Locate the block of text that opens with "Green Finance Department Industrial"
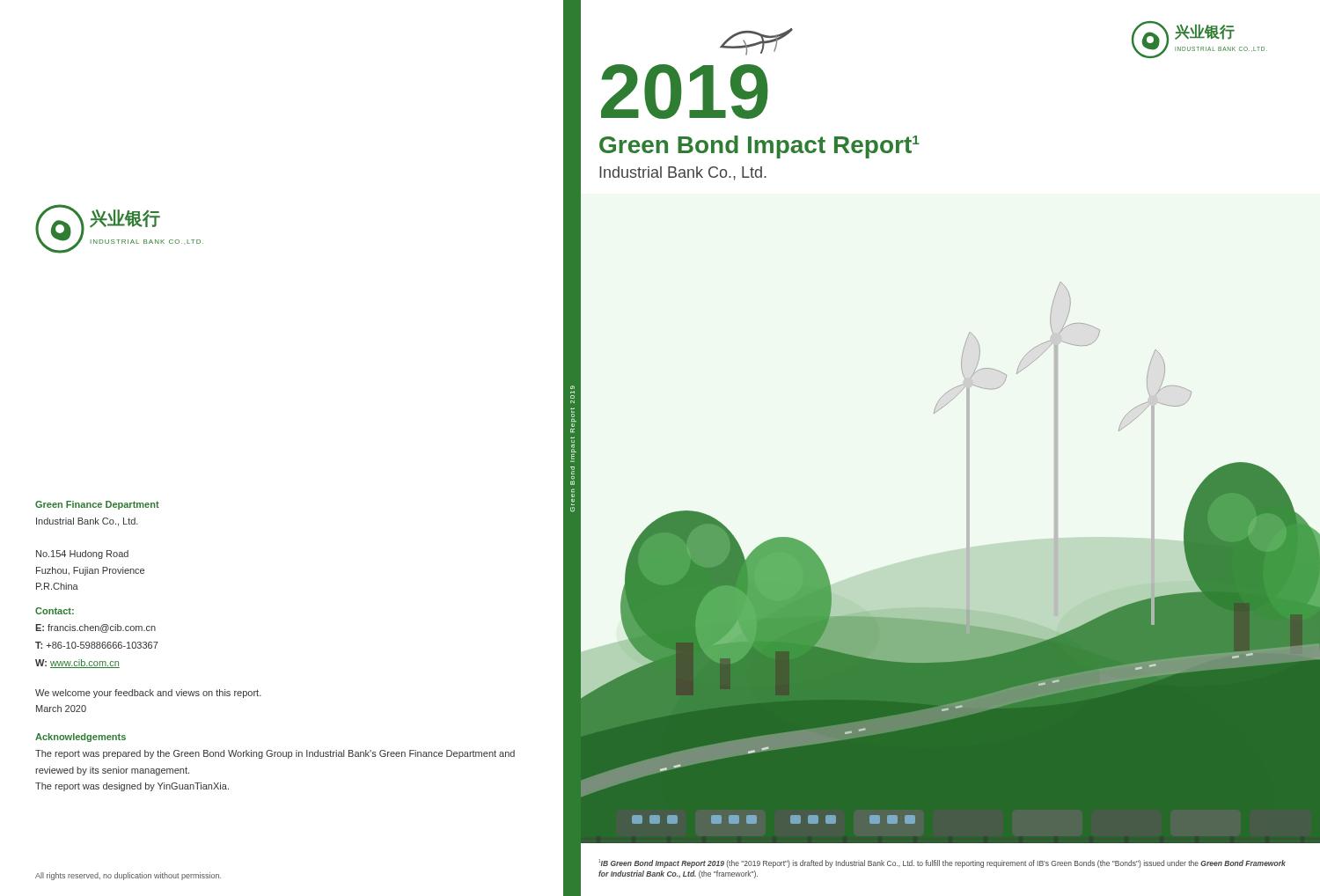This screenshot has height=896, width=1320. (97, 505)
